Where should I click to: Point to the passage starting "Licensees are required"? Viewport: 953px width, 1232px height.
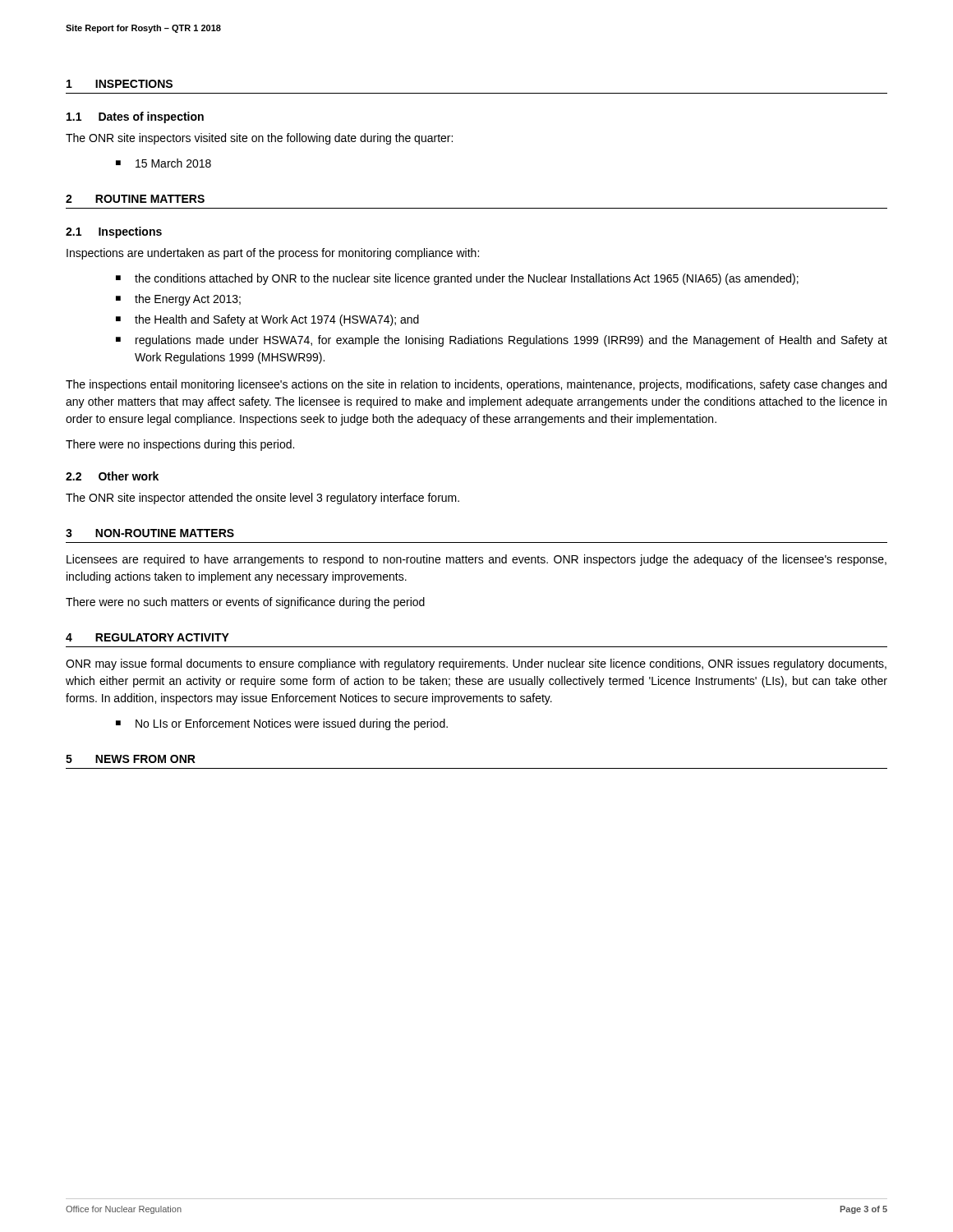point(476,568)
